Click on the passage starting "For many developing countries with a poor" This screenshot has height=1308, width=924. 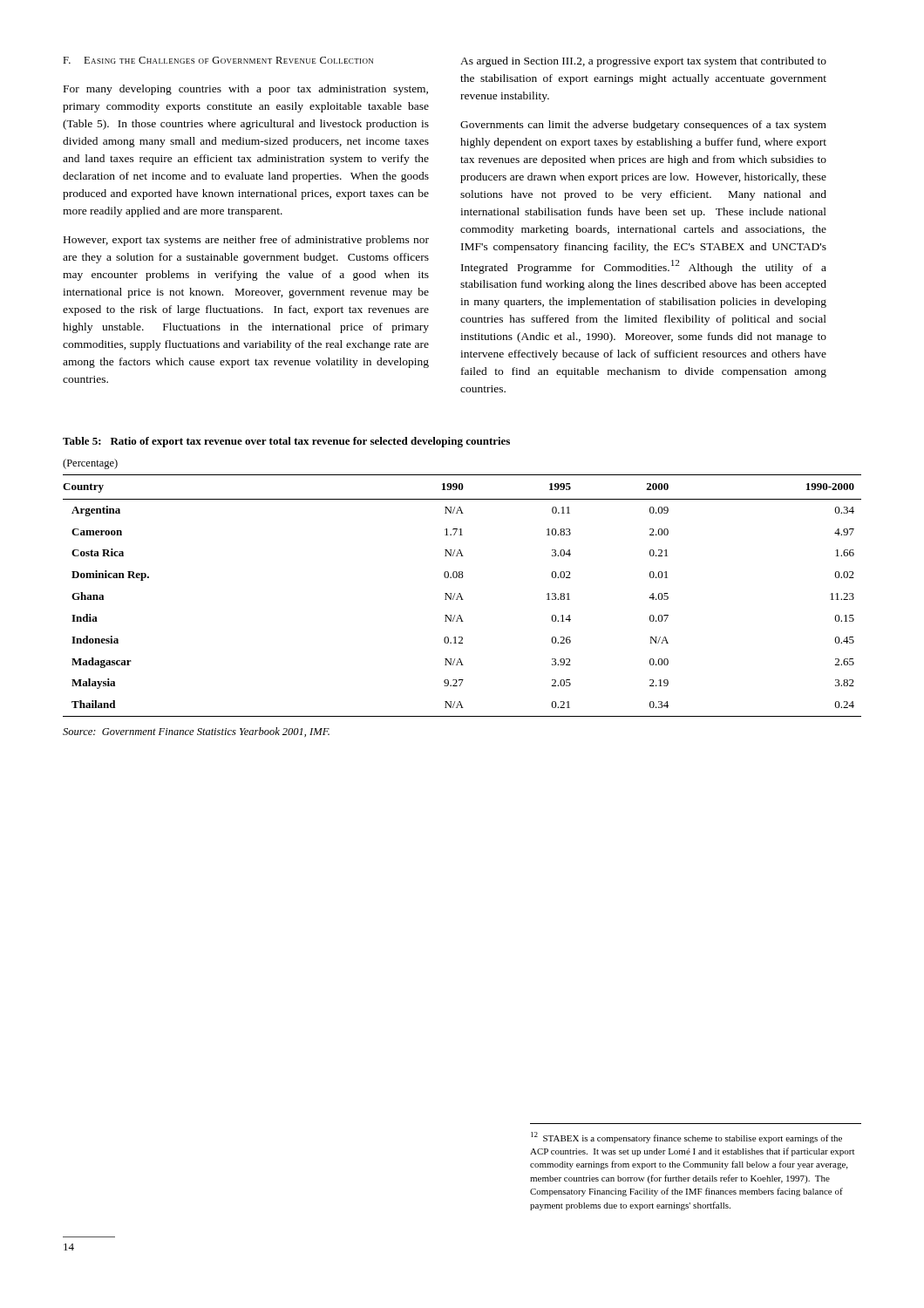pos(246,150)
